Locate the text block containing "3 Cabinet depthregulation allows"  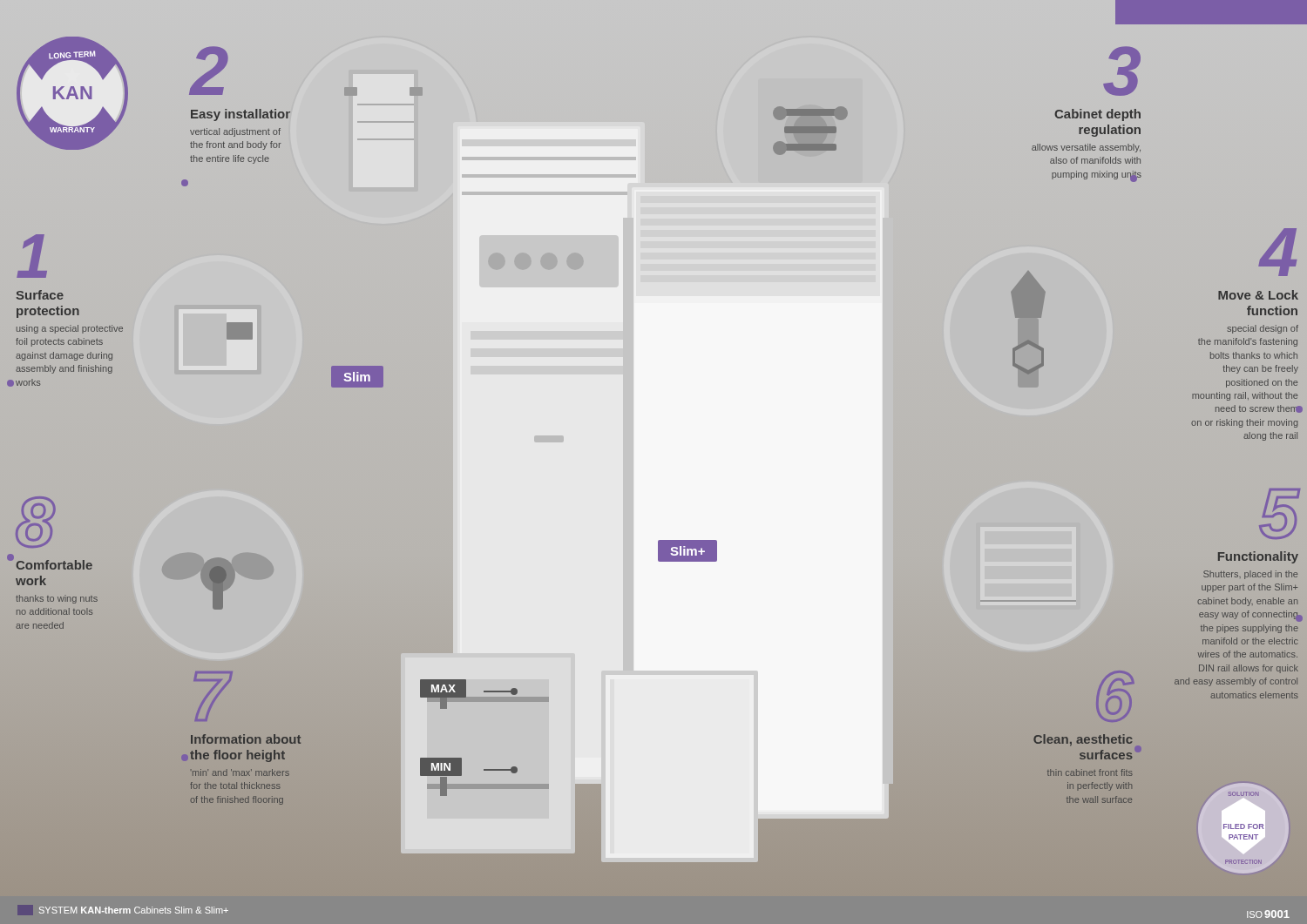[1059, 109]
